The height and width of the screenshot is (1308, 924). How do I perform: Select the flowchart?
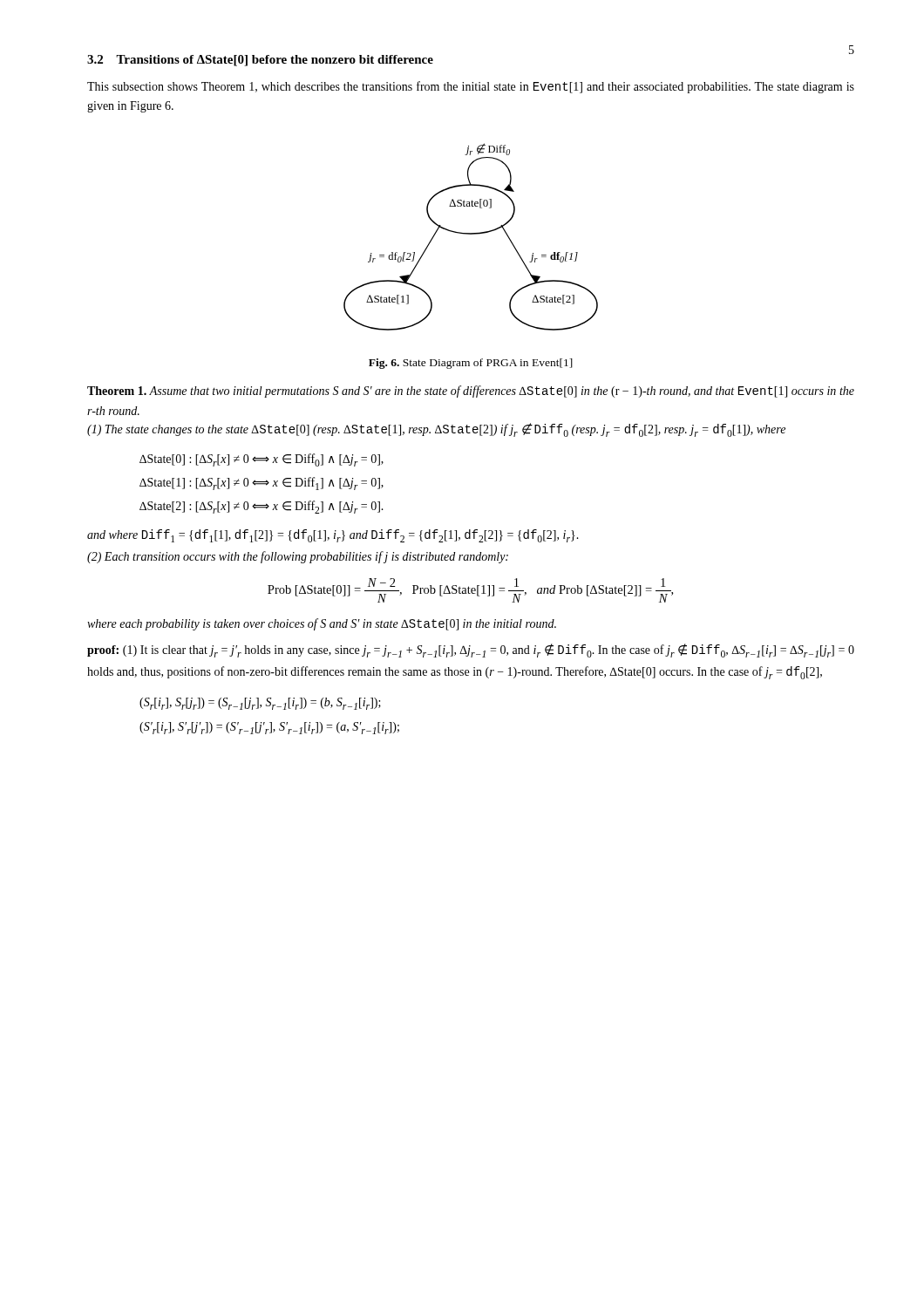[x=471, y=242]
